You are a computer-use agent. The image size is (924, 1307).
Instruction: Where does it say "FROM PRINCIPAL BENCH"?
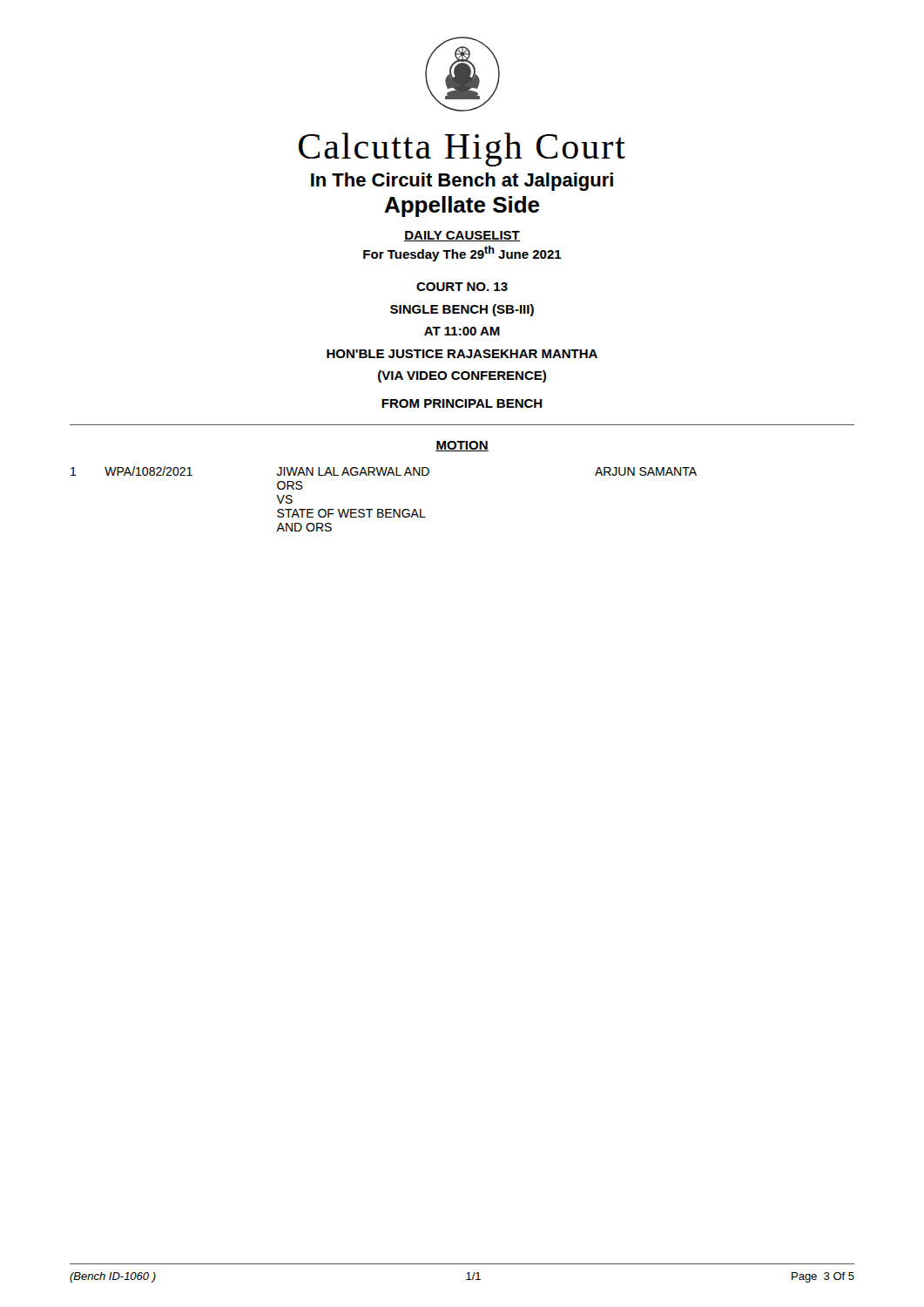(x=462, y=403)
